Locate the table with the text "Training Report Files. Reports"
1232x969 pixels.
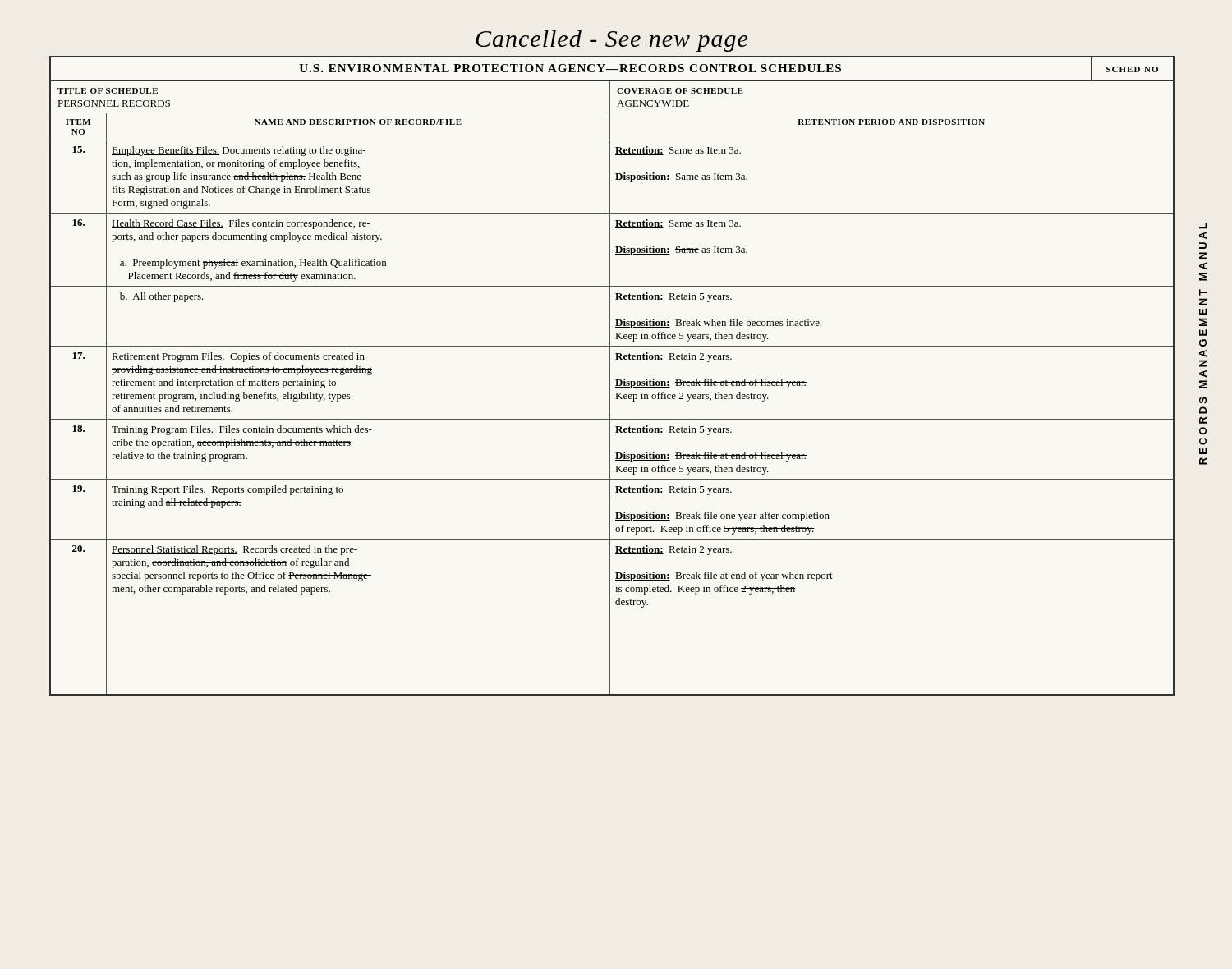coord(612,376)
